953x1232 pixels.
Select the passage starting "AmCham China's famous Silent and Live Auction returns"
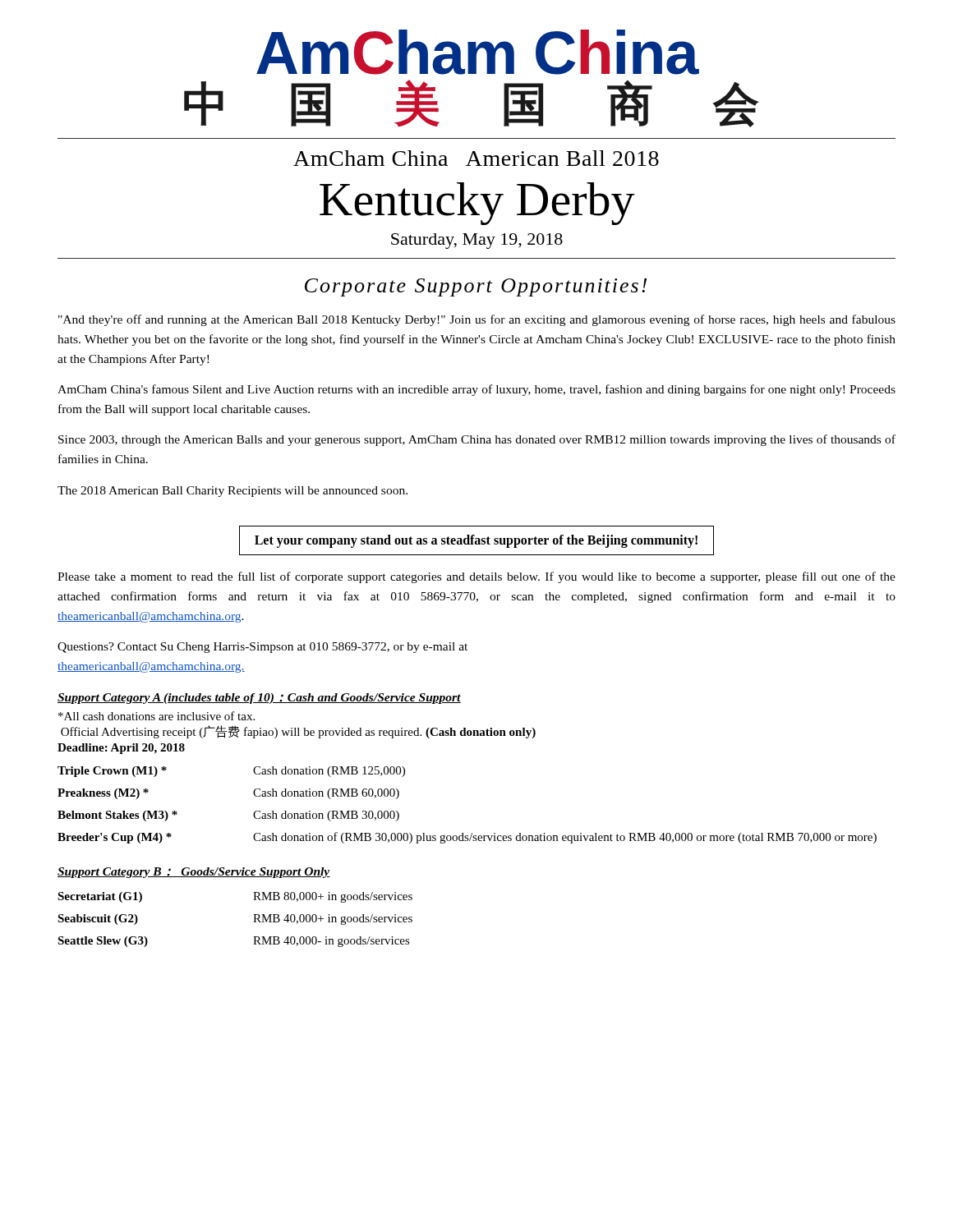[x=476, y=399]
